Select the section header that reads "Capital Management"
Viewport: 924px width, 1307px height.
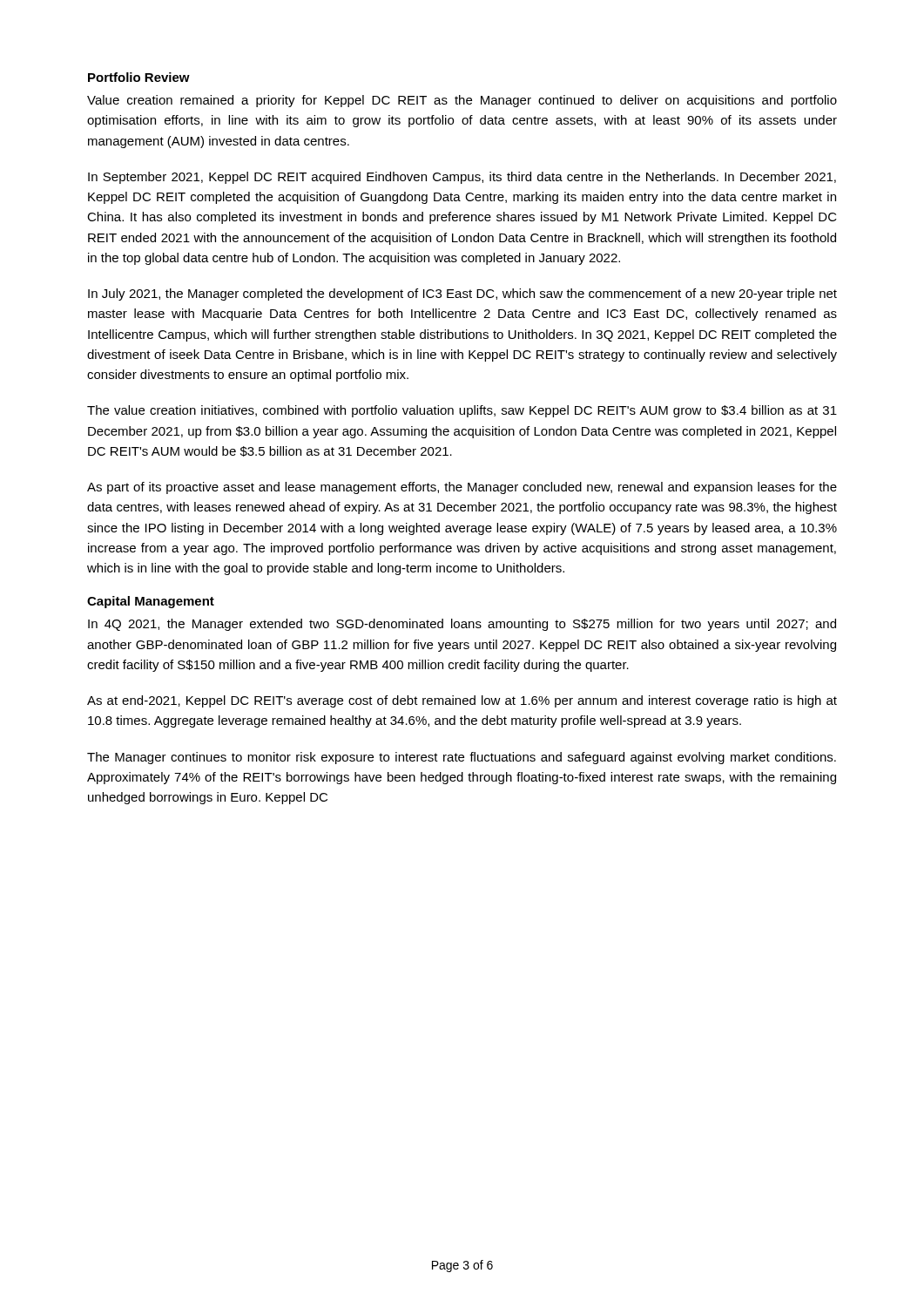(x=151, y=601)
